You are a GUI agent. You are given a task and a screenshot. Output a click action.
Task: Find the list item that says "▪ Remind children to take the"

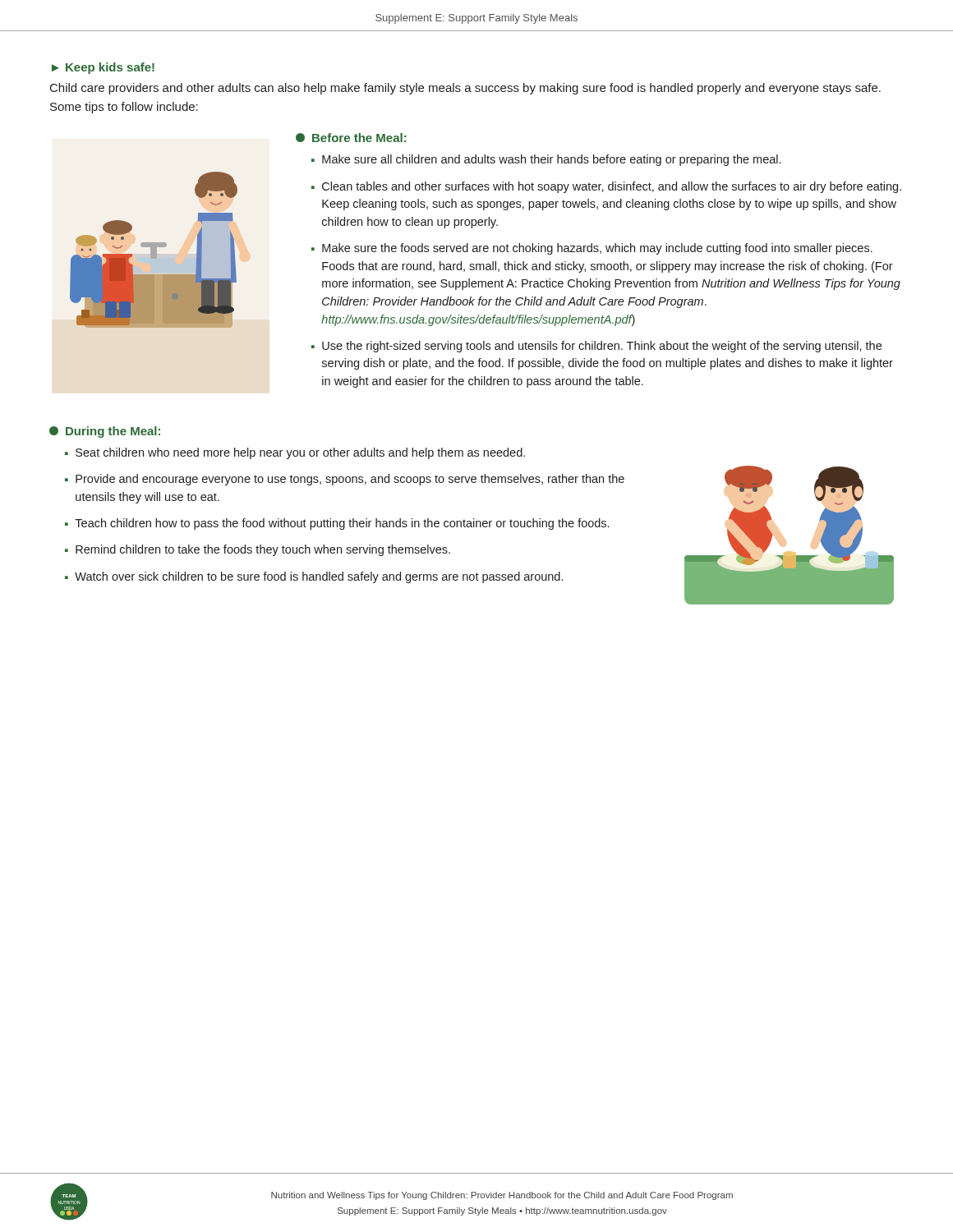[x=258, y=551]
